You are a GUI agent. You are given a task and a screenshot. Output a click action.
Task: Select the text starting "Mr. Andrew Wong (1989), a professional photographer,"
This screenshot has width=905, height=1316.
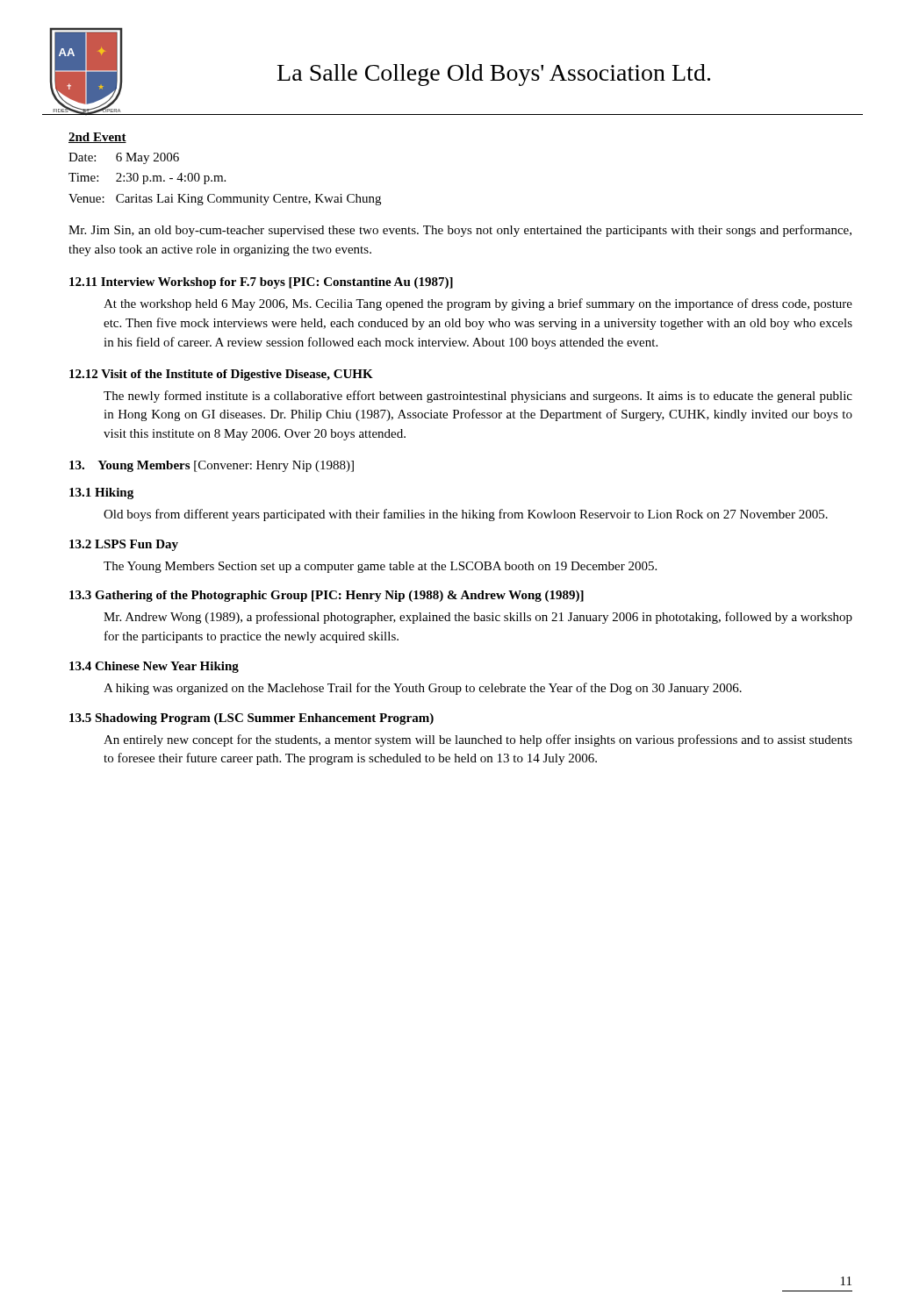pyautogui.click(x=478, y=627)
